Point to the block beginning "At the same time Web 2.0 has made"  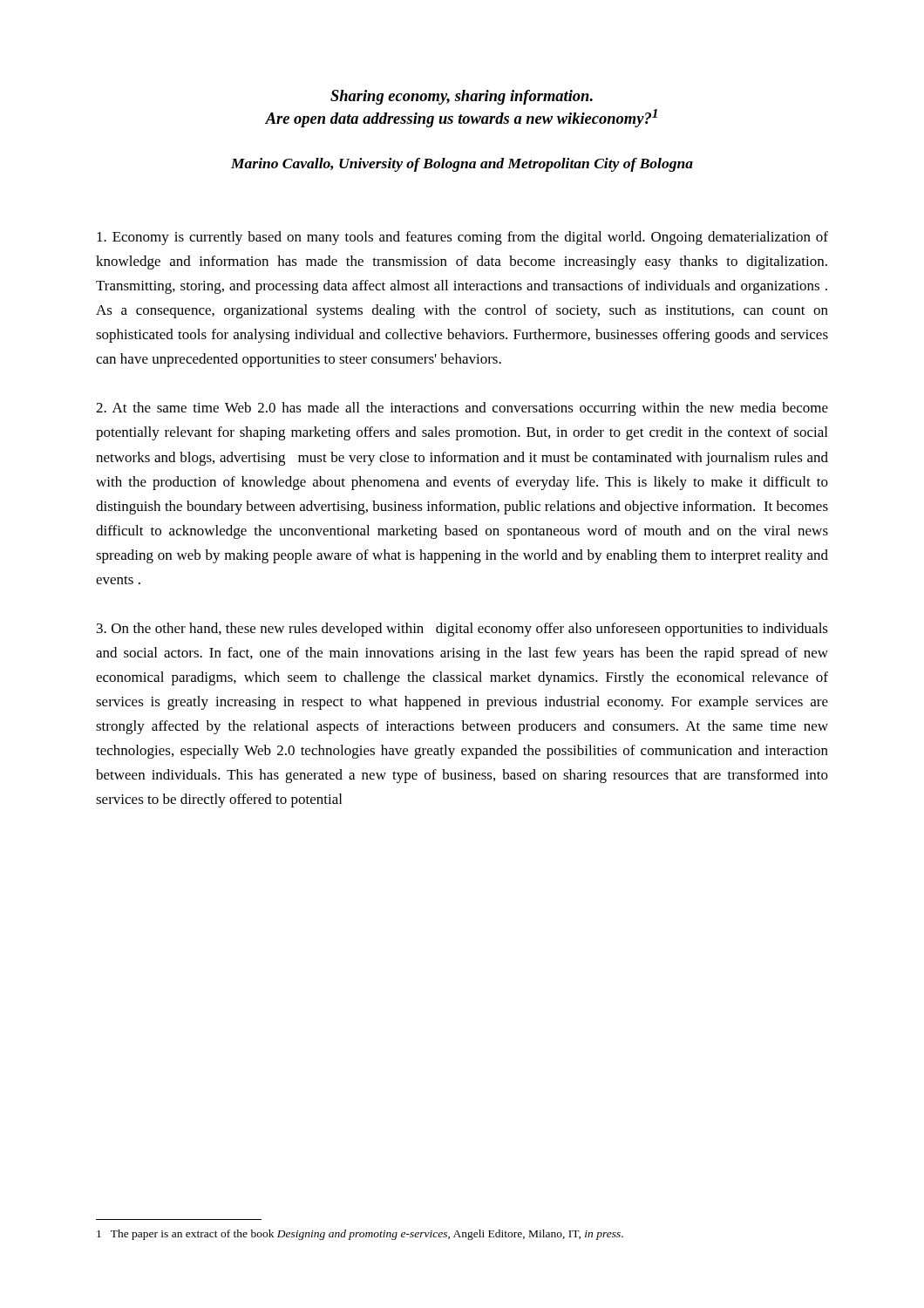click(x=462, y=494)
